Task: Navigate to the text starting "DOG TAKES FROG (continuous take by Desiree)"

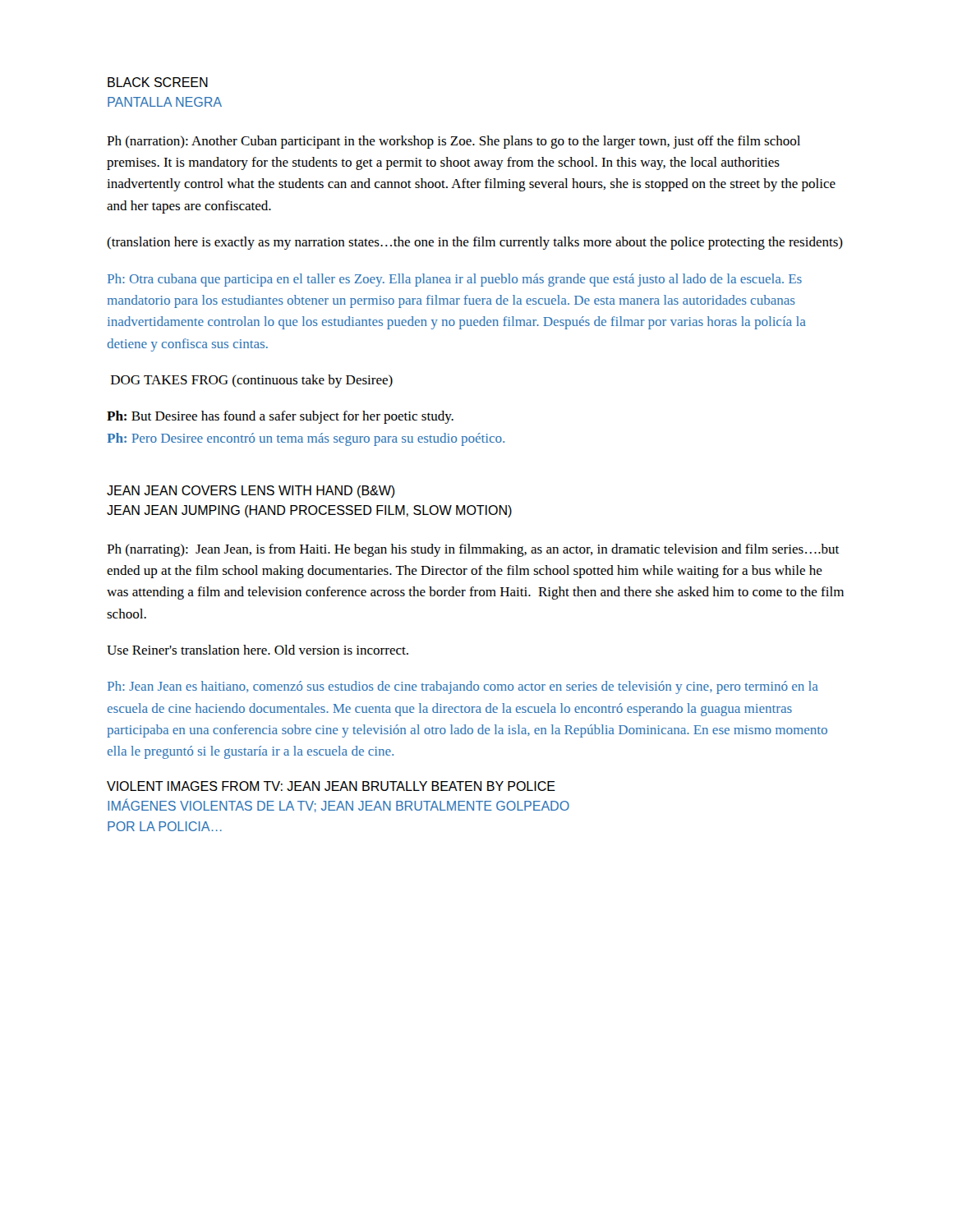Action: [x=250, y=380]
